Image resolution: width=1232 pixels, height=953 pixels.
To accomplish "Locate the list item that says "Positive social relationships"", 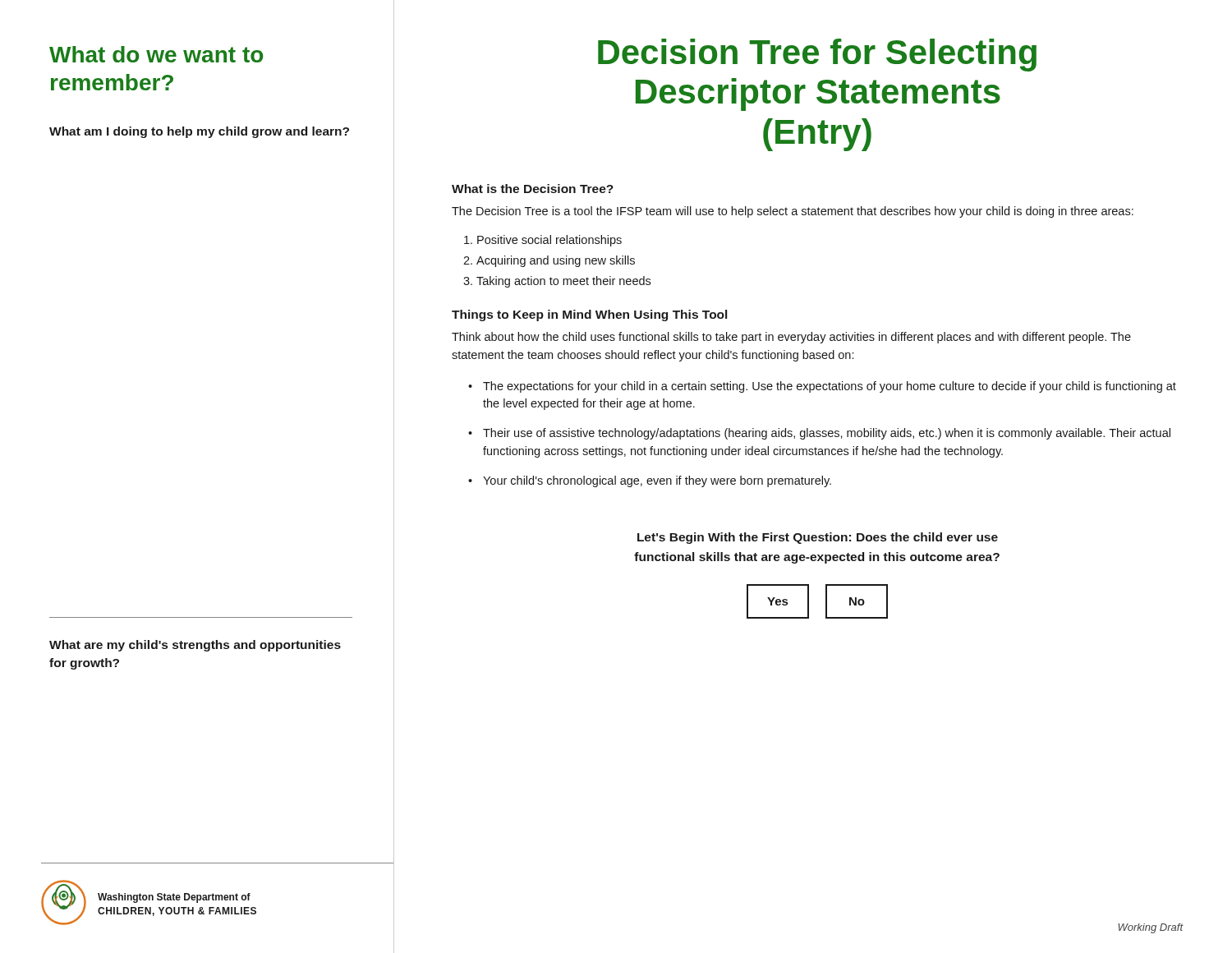I will coord(549,240).
